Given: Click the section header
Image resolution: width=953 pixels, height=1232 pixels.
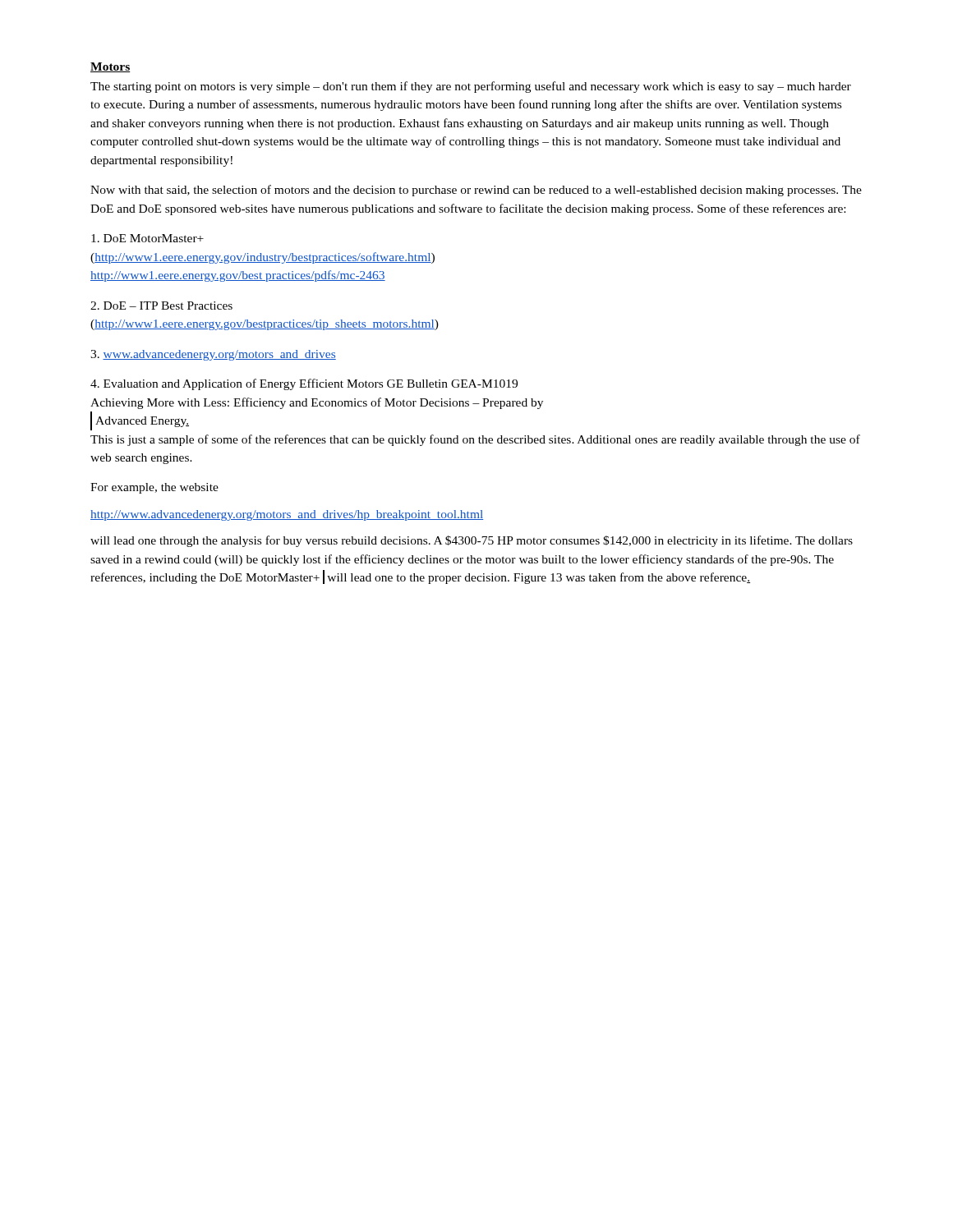Looking at the screenshot, I should pos(110,66).
